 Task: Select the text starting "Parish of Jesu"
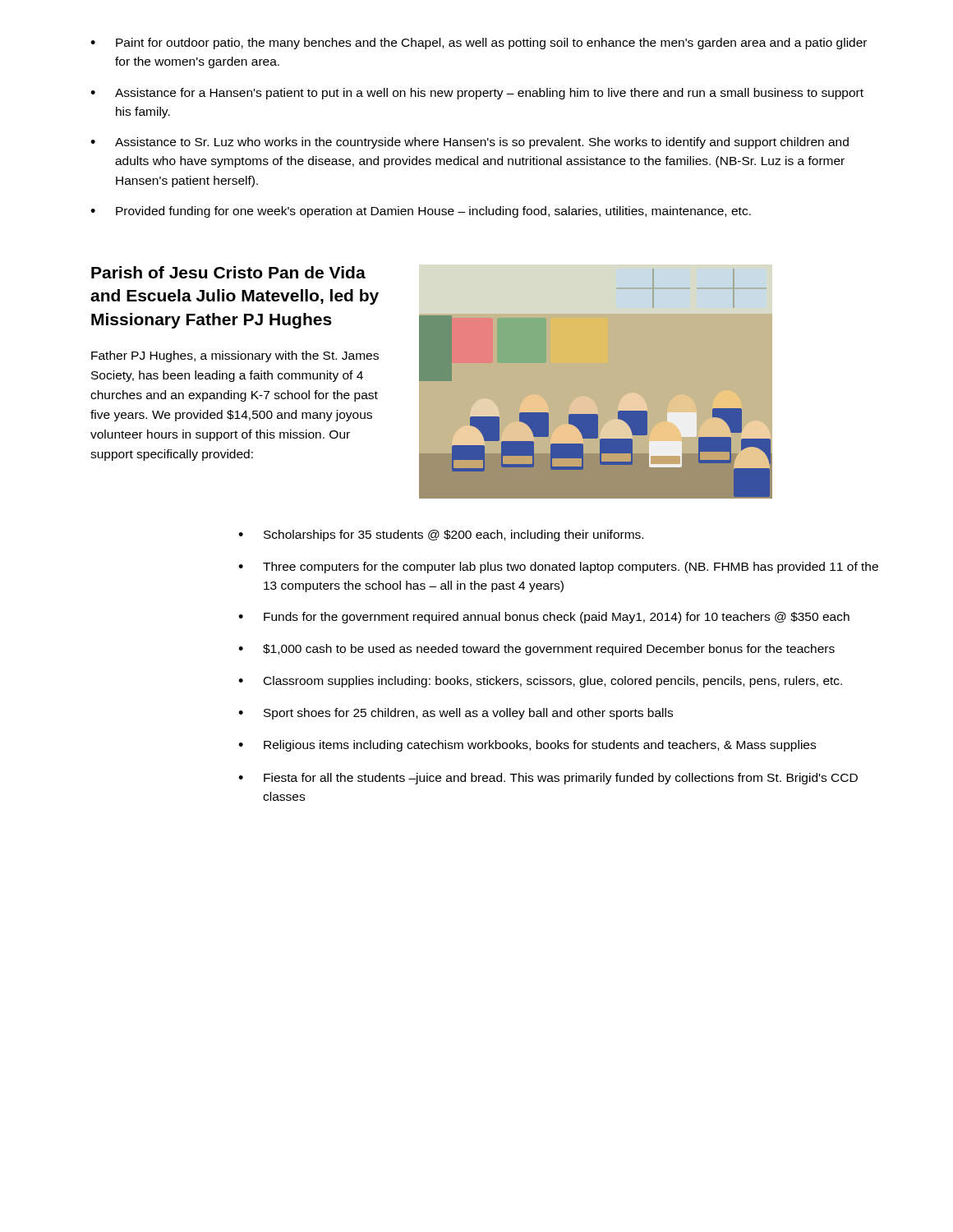[235, 295]
